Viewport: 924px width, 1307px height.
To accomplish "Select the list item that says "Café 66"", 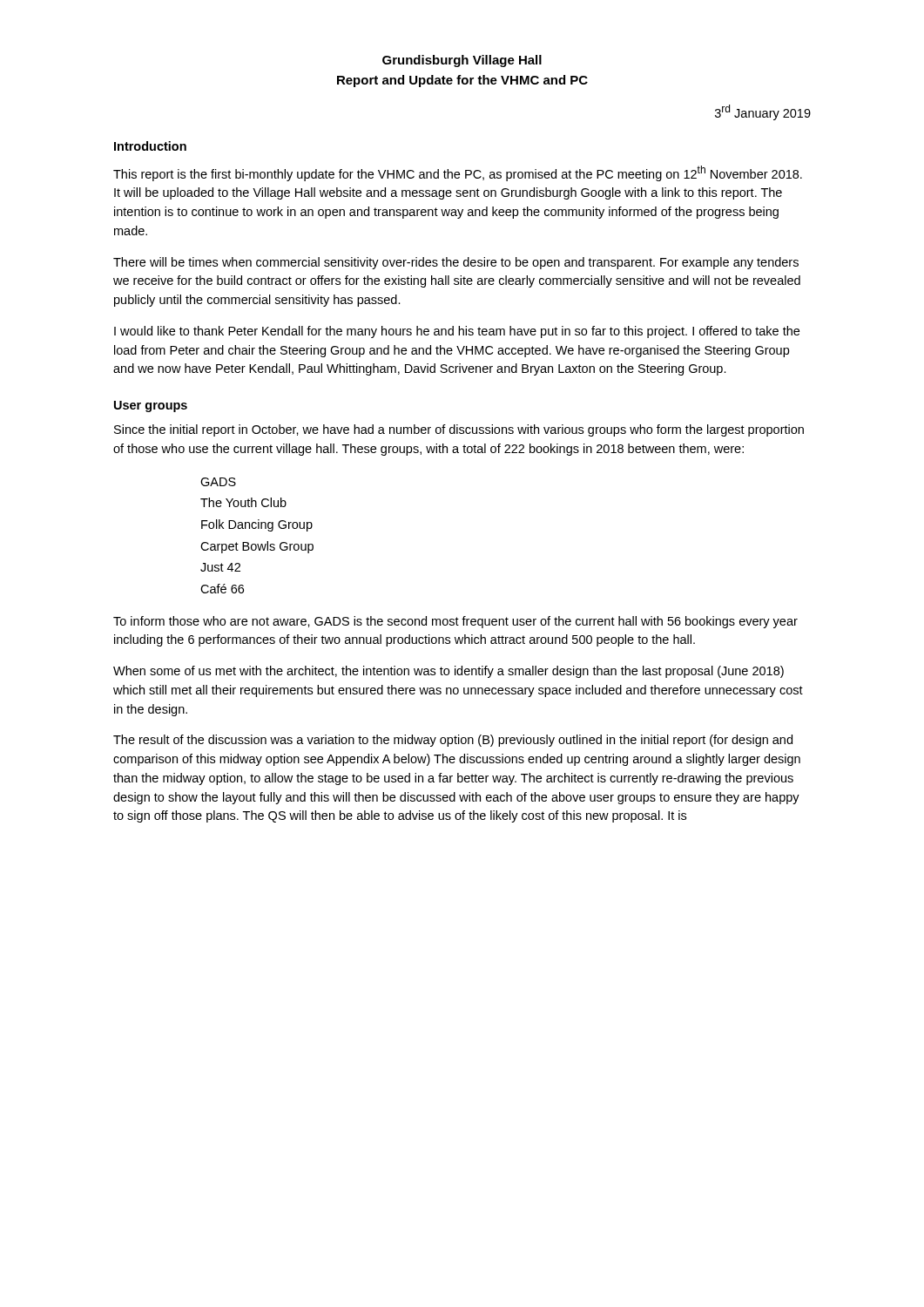I will pos(222,589).
